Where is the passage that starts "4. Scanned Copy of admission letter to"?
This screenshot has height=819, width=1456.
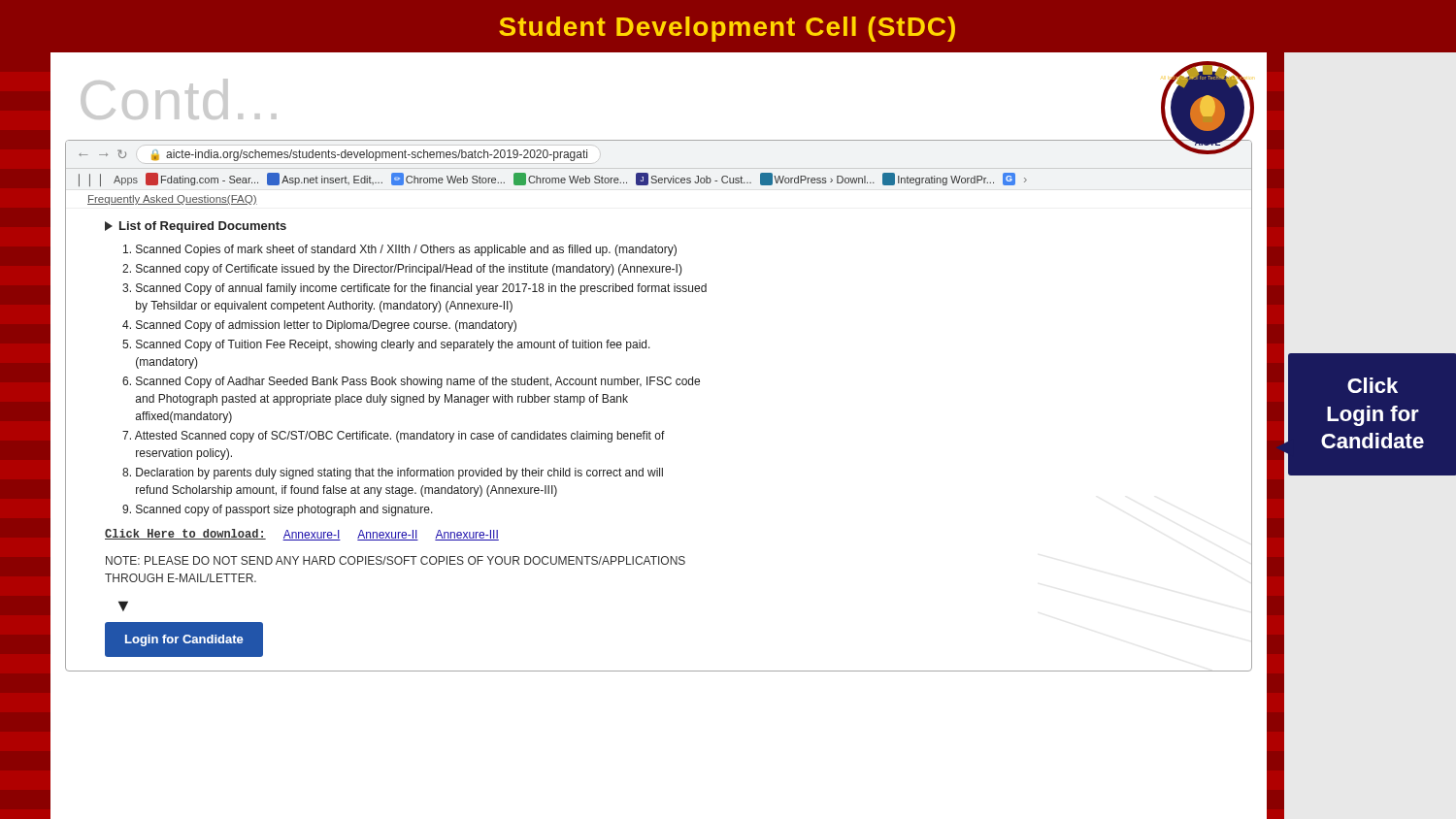pos(320,325)
